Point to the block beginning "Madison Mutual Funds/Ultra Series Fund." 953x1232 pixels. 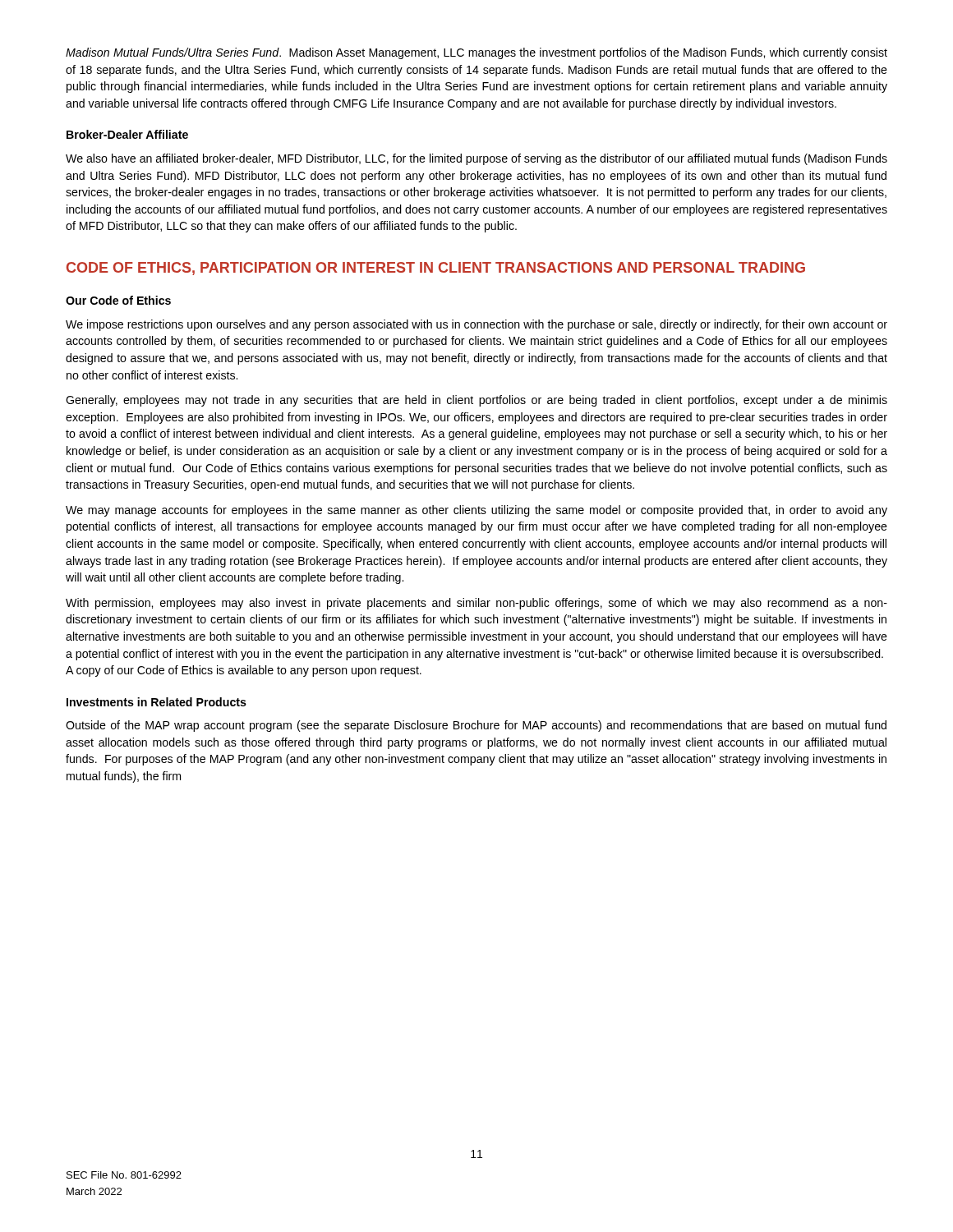click(476, 78)
